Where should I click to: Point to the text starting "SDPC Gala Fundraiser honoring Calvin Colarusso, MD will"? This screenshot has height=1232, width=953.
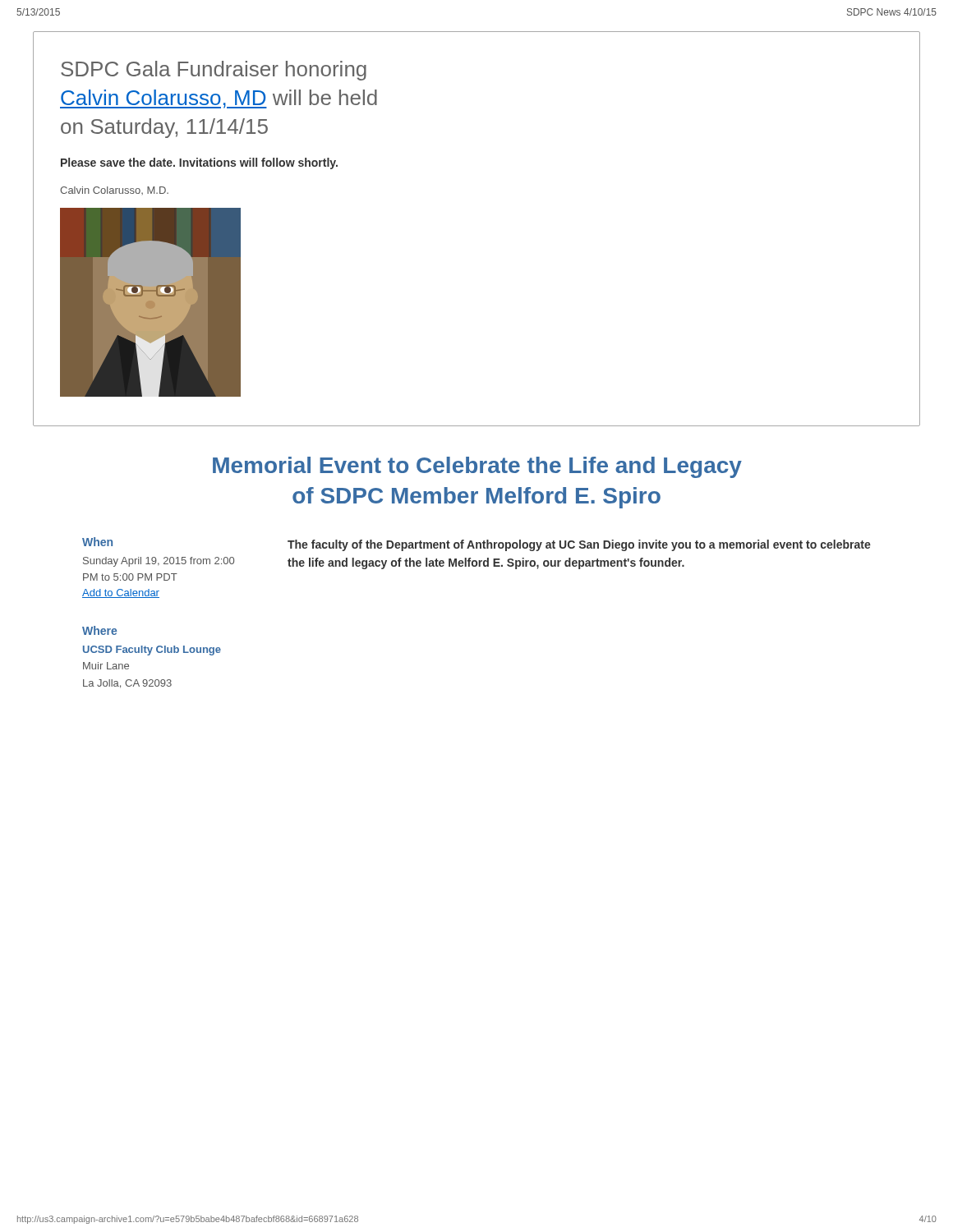click(219, 98)
